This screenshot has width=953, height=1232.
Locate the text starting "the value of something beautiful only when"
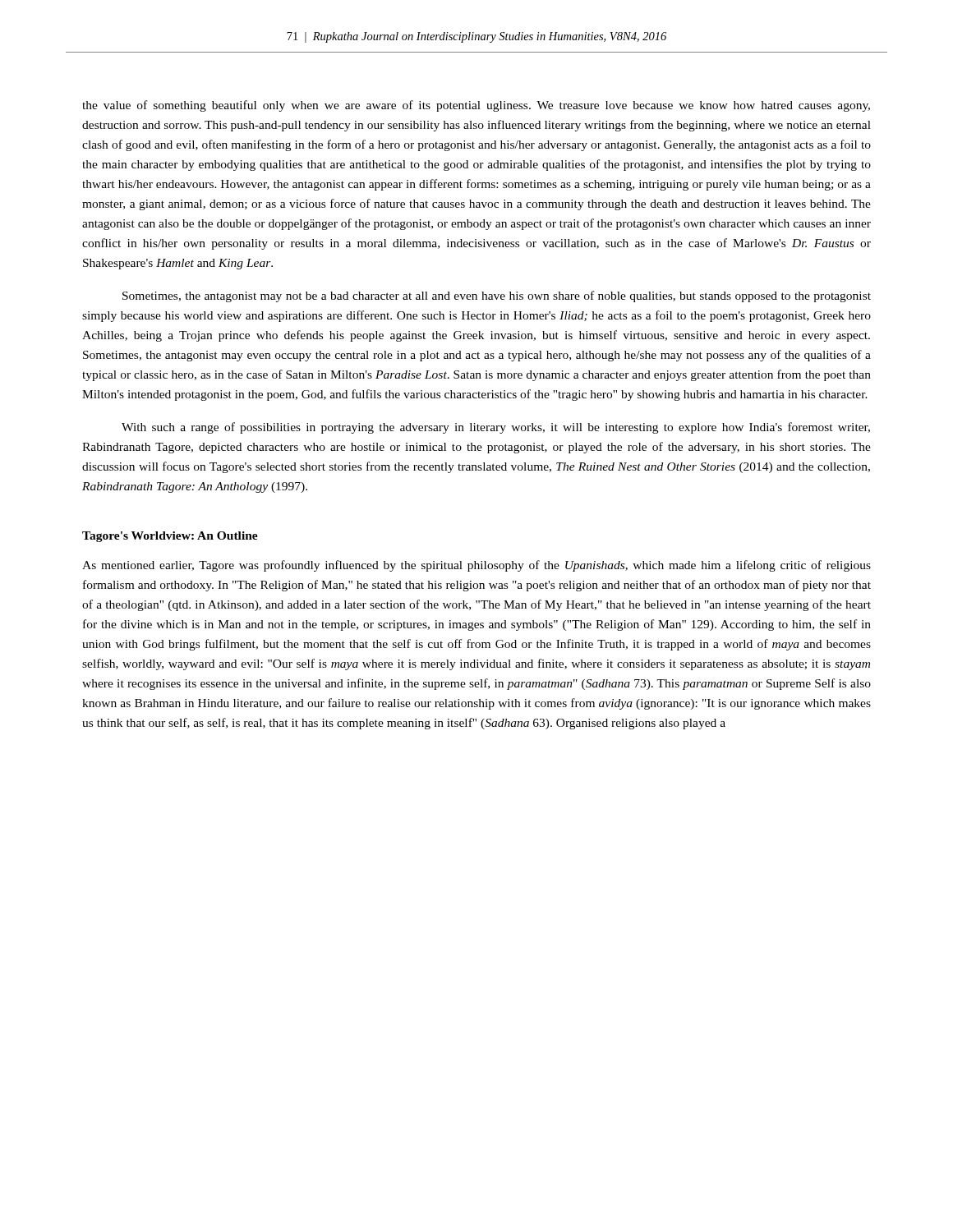[476, 184]
